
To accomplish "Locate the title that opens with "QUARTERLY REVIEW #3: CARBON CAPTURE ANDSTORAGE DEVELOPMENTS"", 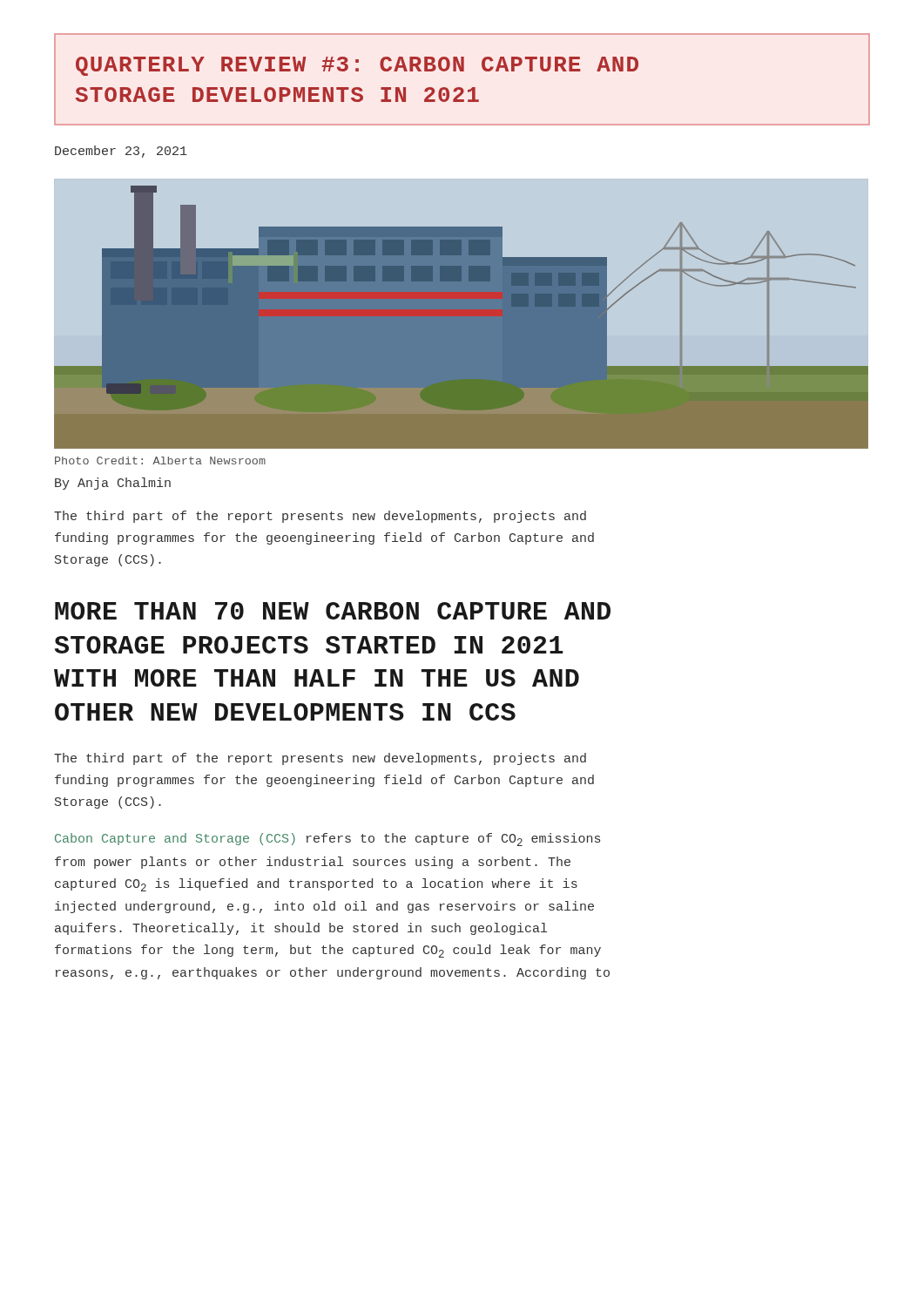I will tap(462, 81).
